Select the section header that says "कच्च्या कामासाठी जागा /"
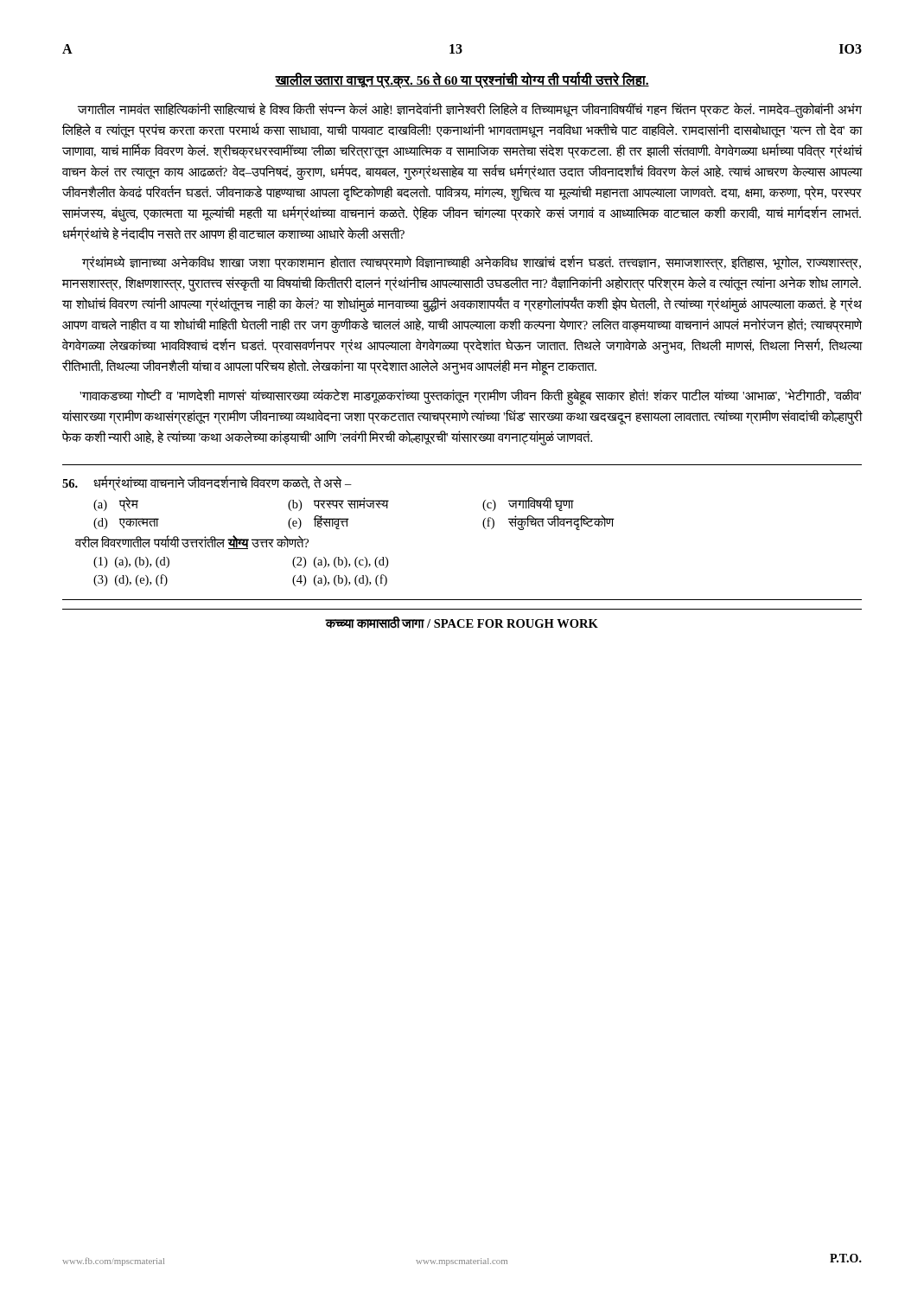The image size is (924, 1297). (x=462, y=623)
